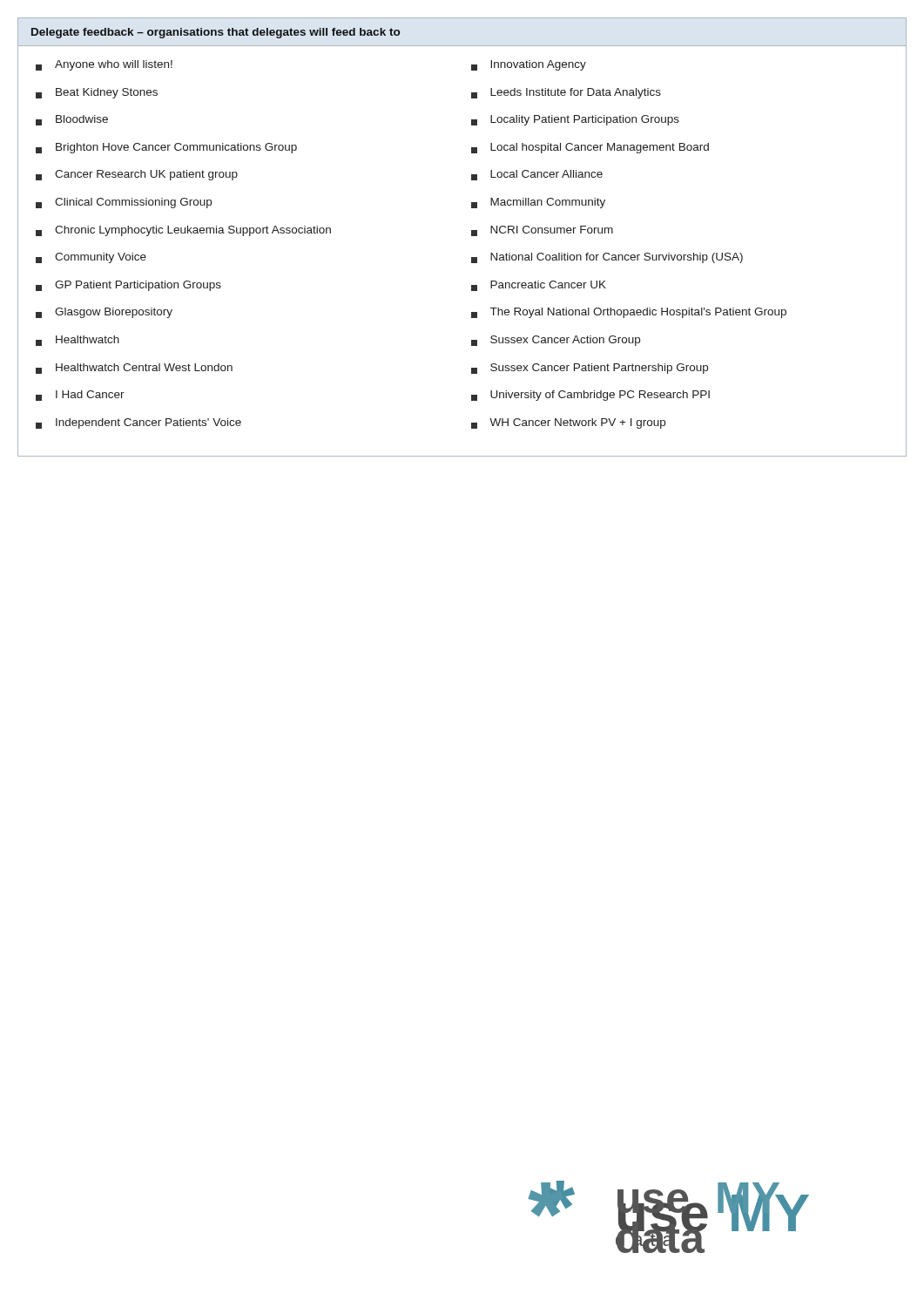Find "GP Patient Participation Groups" on this page
The width and height of the screenshot is (924, 1307).
[x=128, y=286]
